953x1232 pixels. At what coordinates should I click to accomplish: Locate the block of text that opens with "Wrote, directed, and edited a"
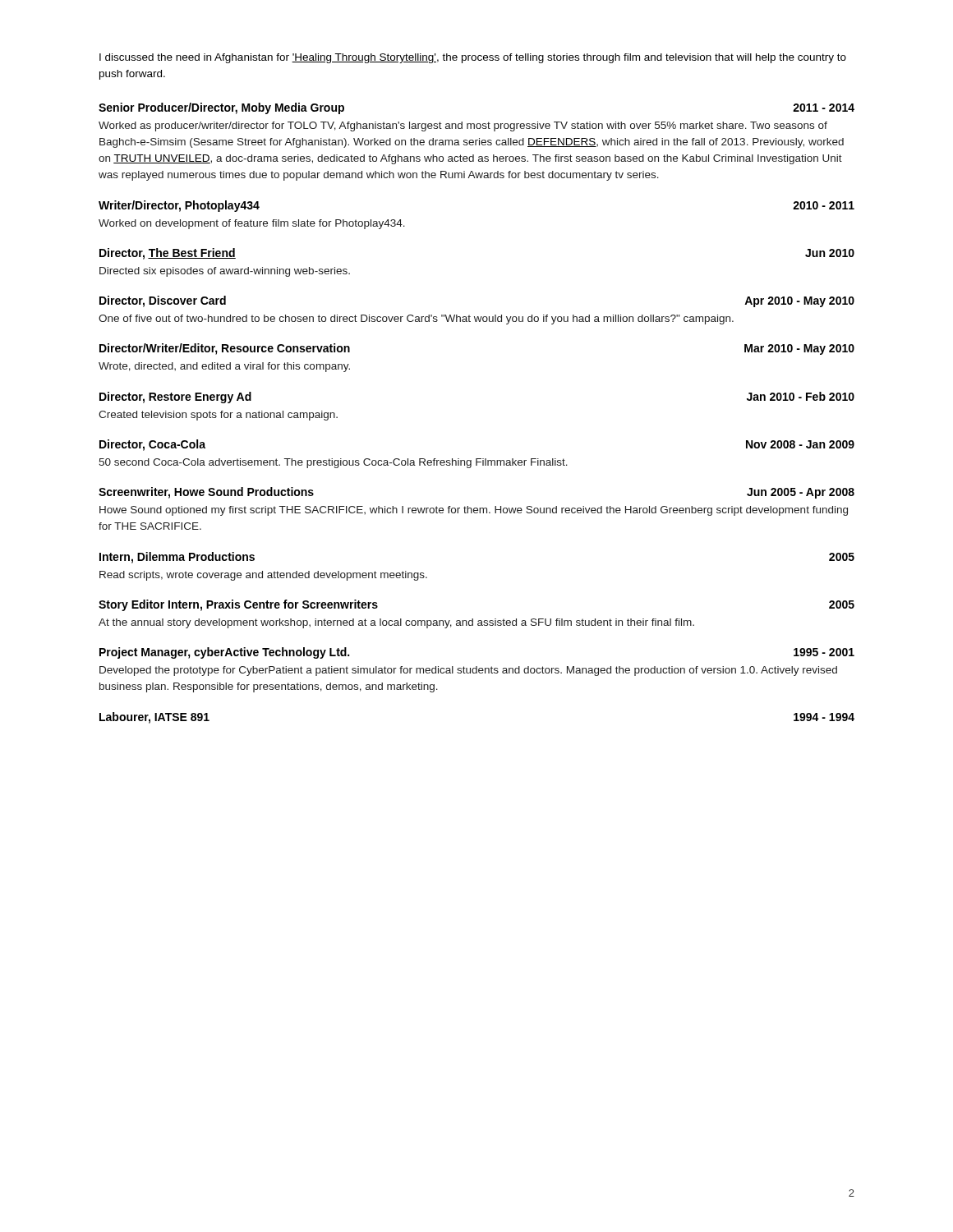click(x=225, y=366)
